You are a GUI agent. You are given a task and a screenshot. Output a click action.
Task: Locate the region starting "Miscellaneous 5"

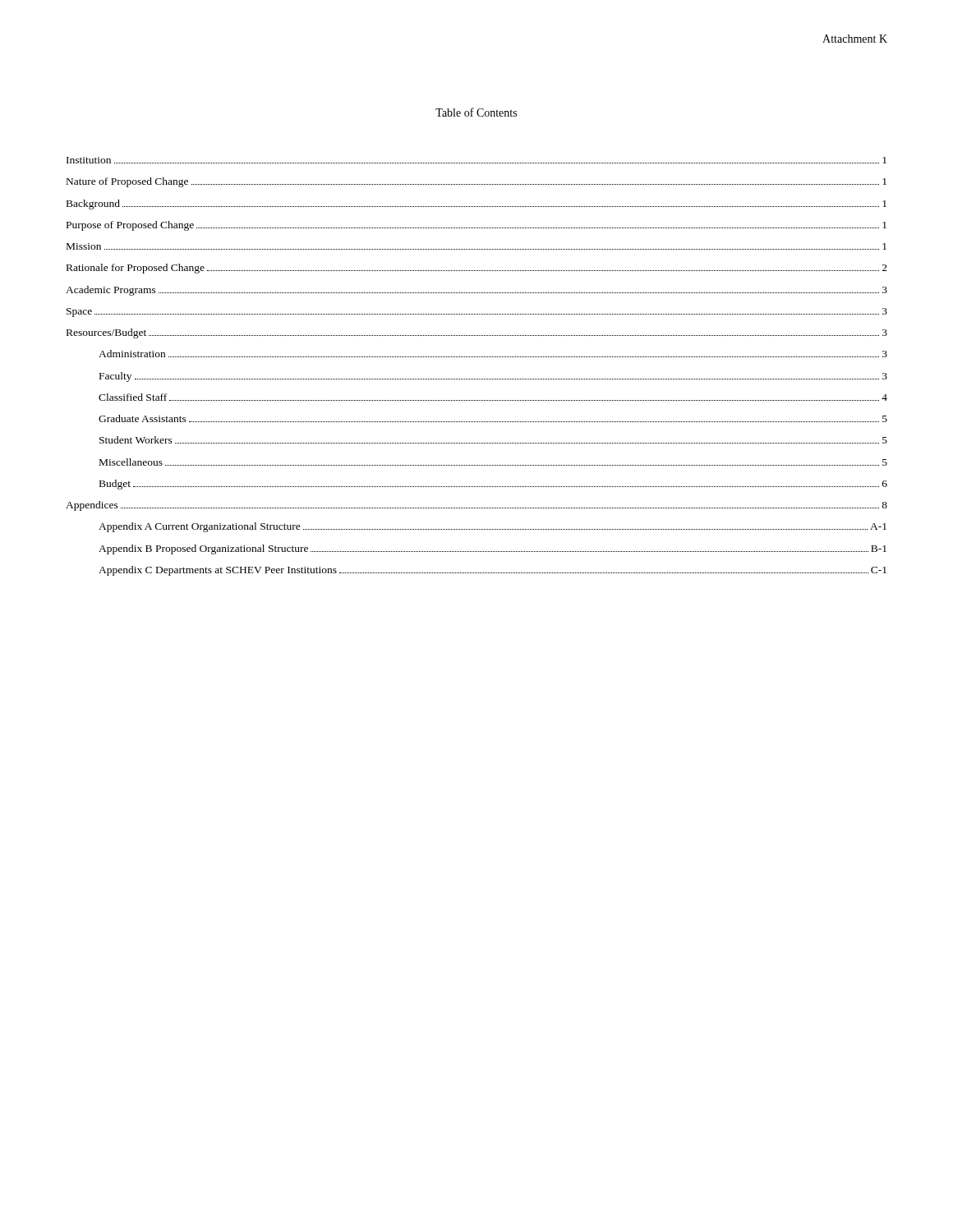click(x=493, y=462)
